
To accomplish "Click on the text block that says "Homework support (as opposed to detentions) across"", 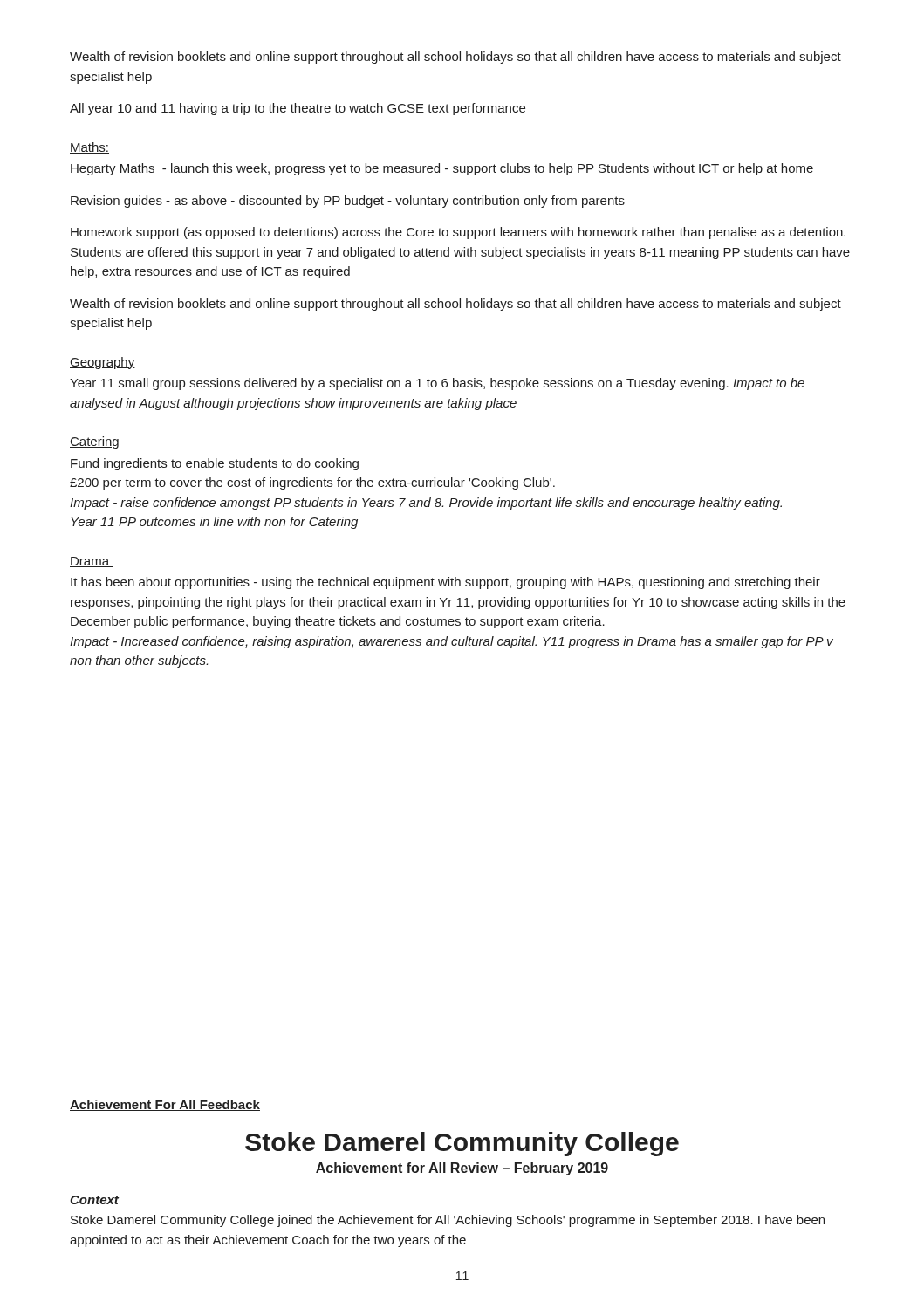I will pos(460,251).
